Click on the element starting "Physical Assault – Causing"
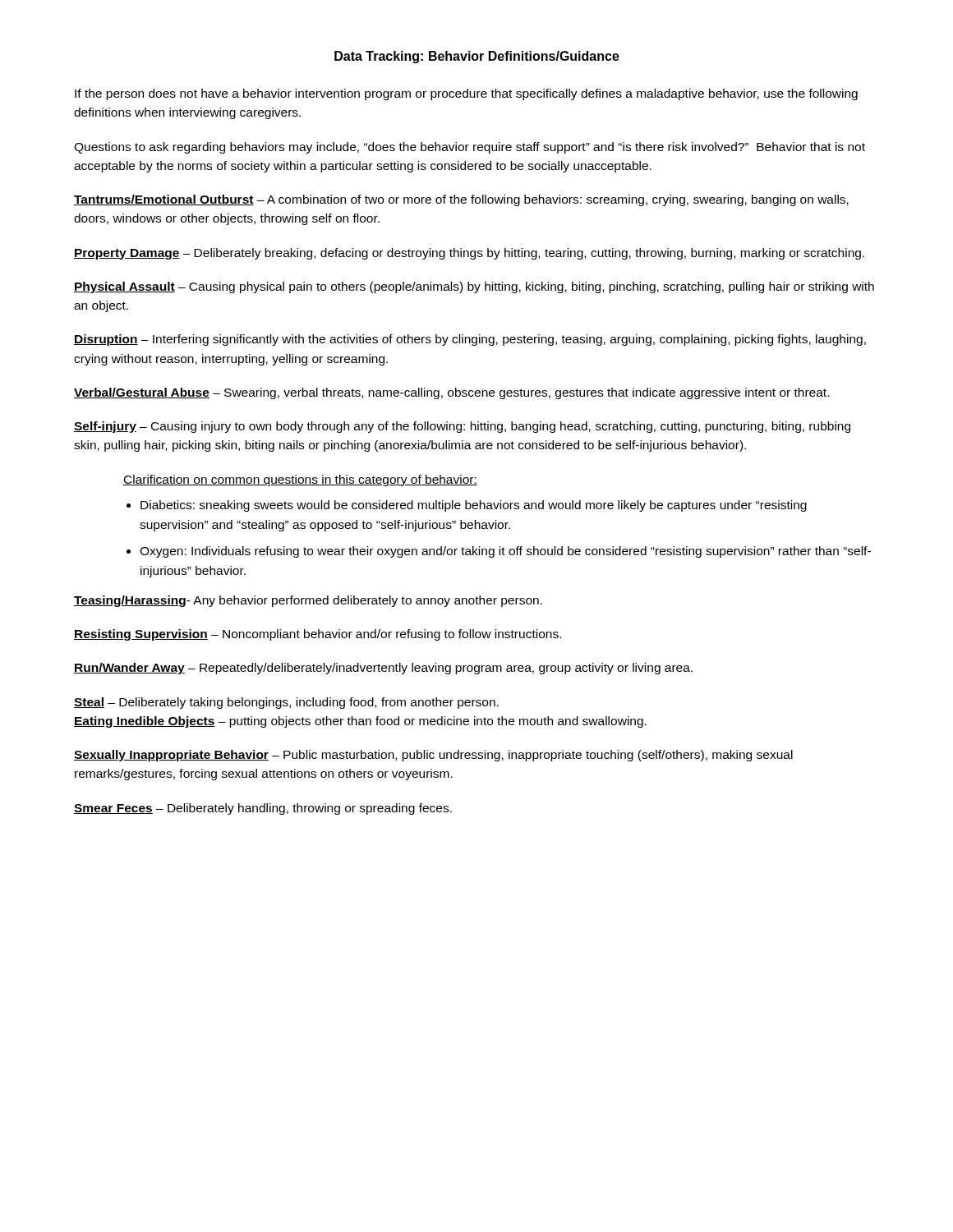 474,296
